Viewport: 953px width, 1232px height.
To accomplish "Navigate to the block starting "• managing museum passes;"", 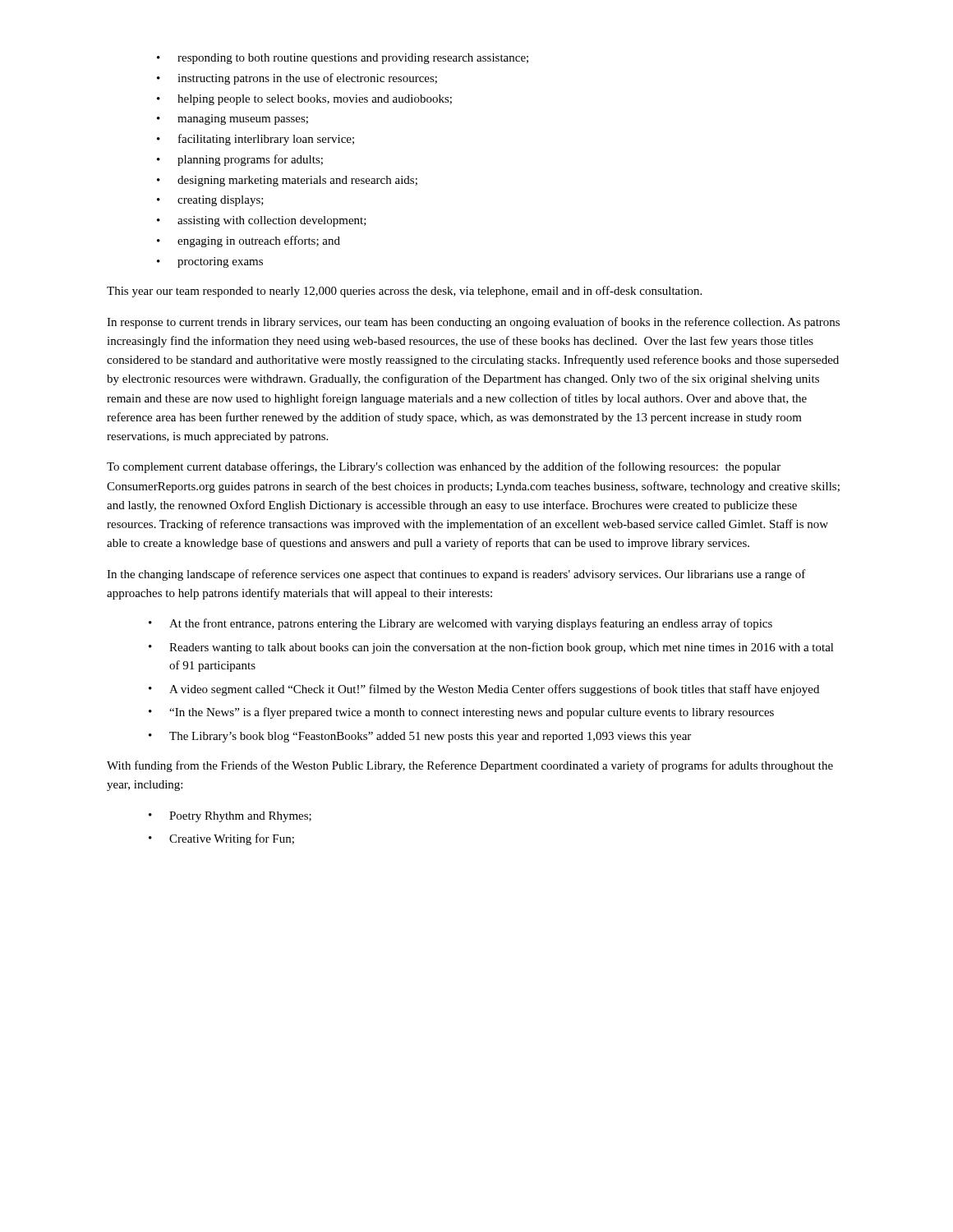I will (x=232, y=120).
